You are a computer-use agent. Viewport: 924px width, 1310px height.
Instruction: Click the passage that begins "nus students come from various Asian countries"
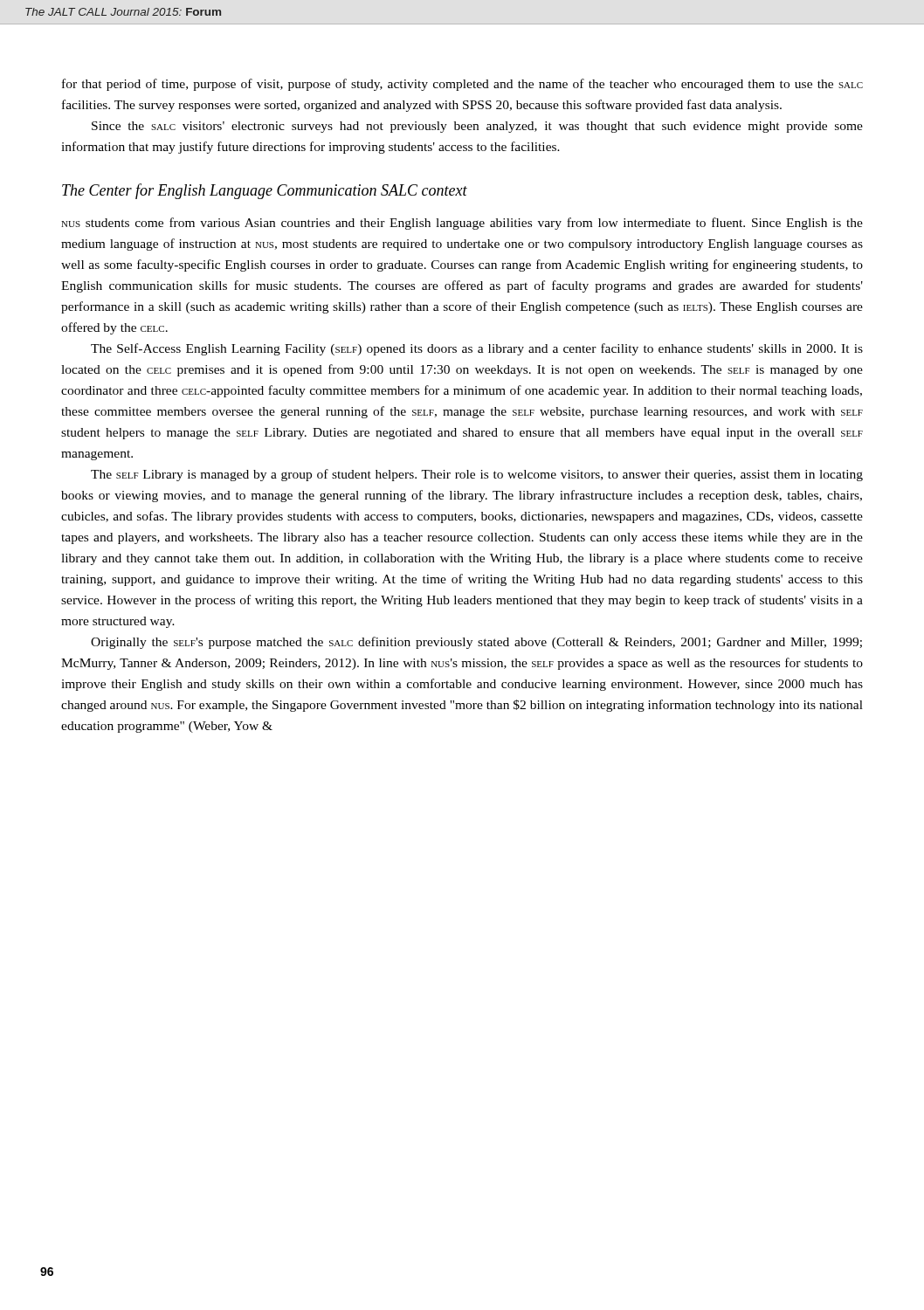click(x=462, y=474)
